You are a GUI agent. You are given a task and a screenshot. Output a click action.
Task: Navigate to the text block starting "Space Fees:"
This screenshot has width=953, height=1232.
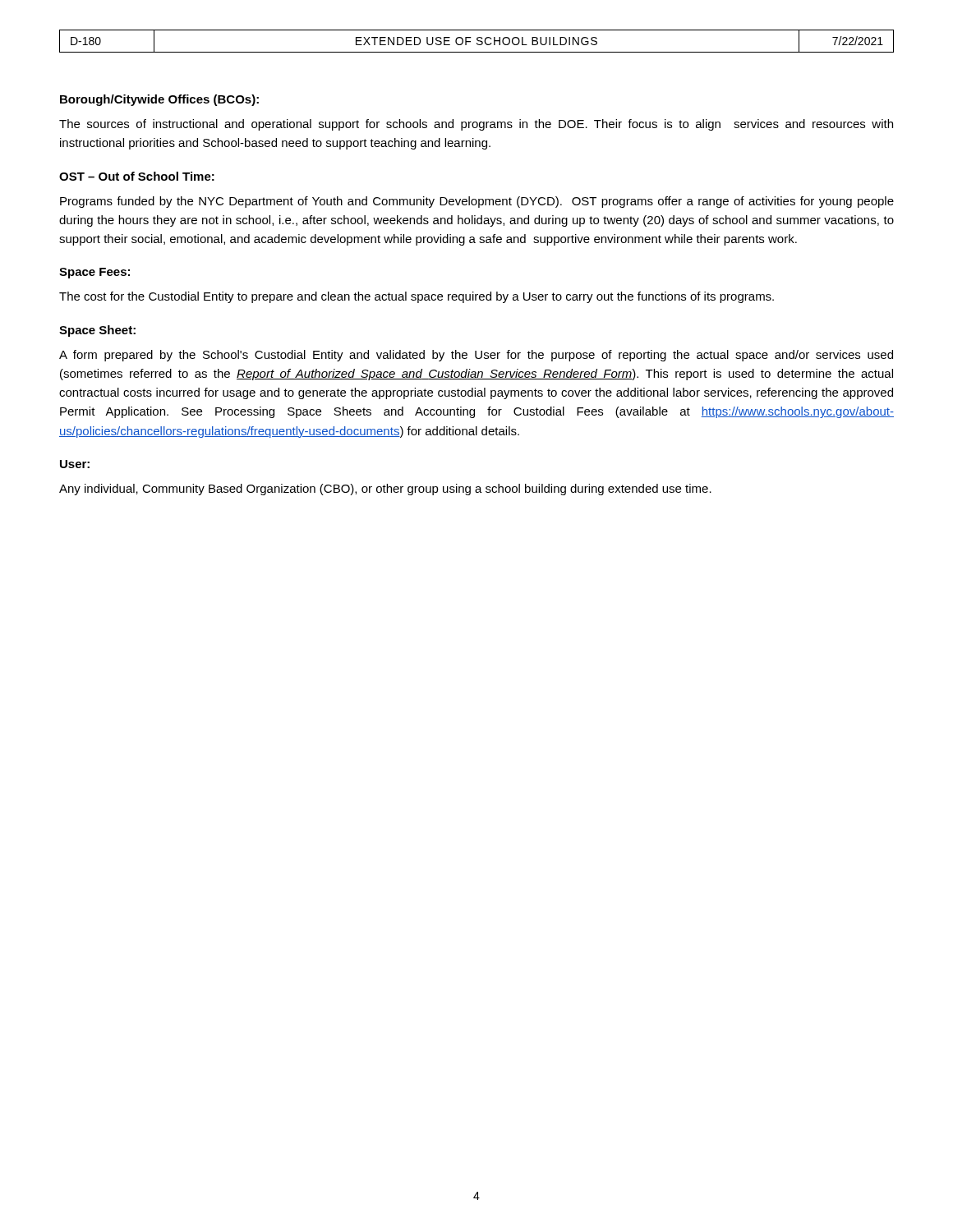click(x=95, y=272)
